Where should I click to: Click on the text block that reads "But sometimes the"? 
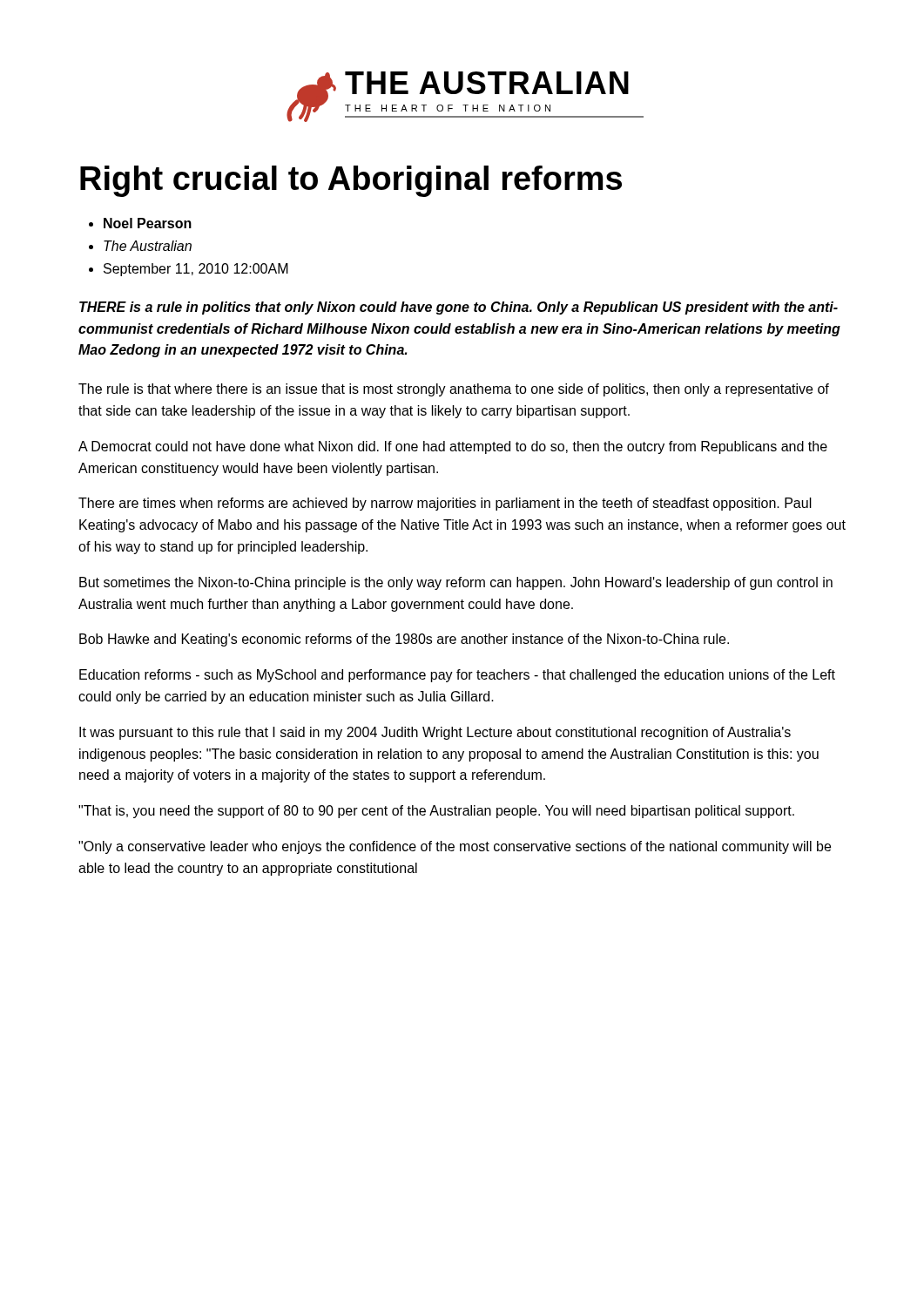(456, 593)
